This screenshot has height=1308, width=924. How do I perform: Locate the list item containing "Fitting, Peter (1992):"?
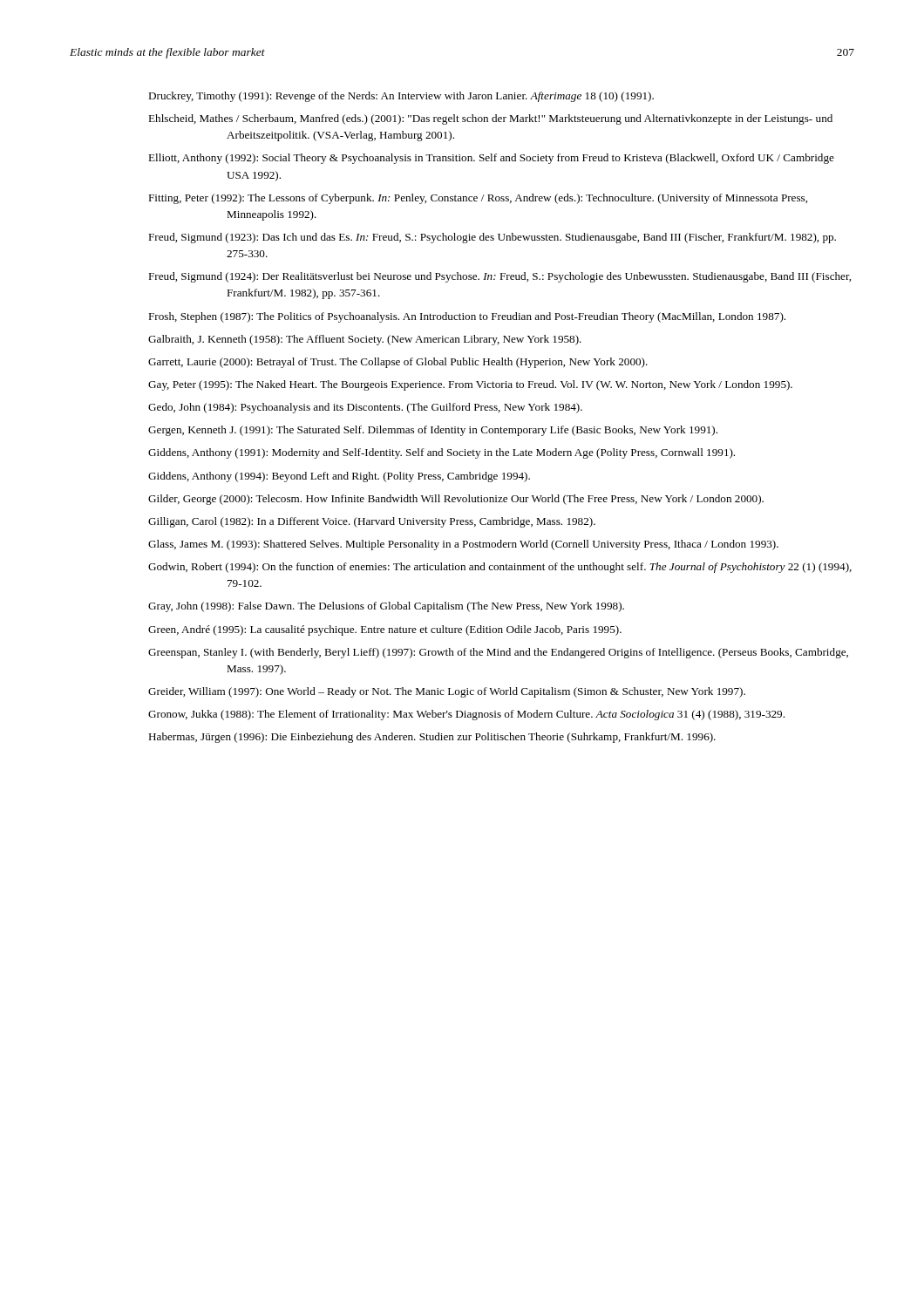(478, 206)
